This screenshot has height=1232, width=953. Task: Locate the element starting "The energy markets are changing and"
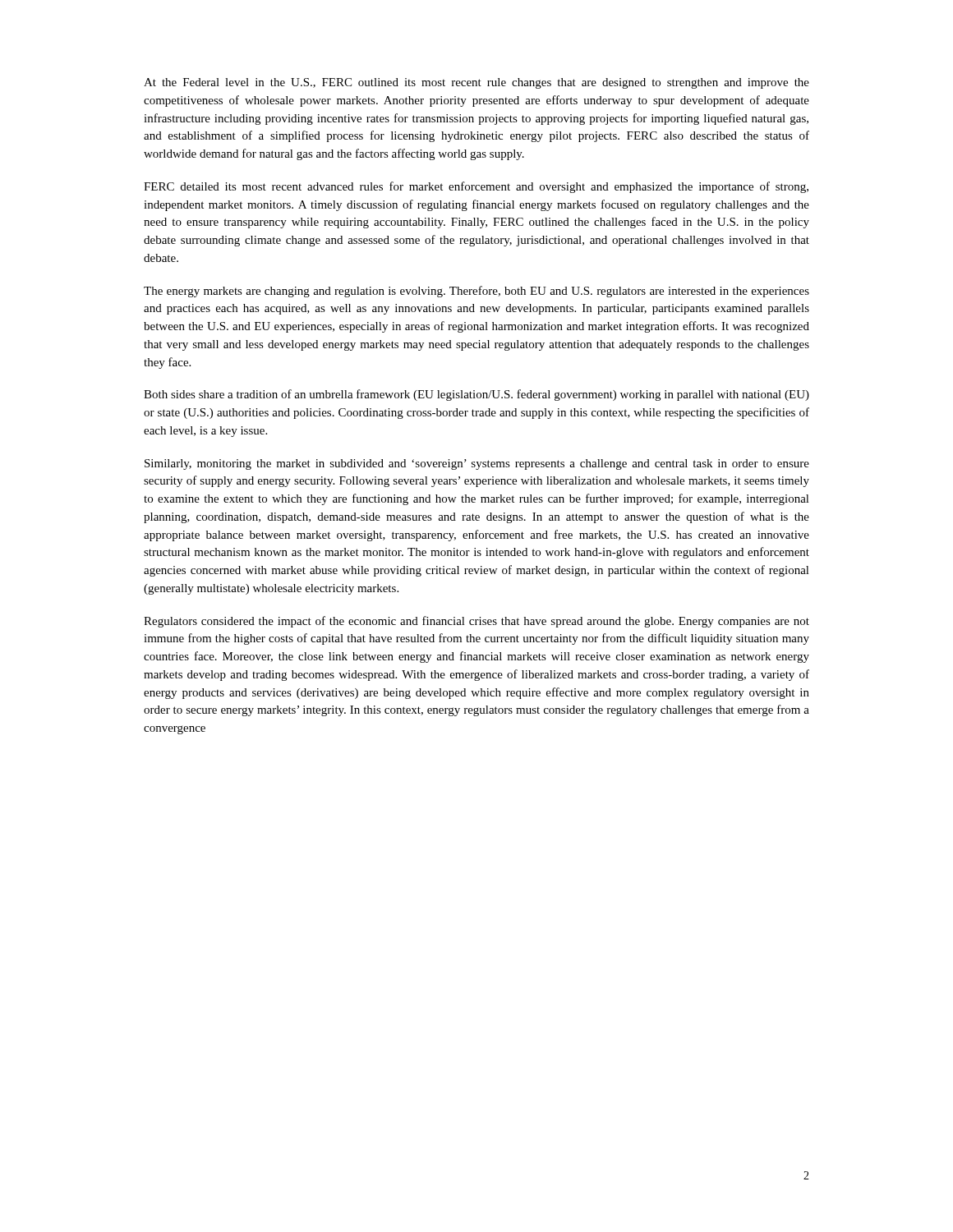pyautogui.click(x=476, y=326)
